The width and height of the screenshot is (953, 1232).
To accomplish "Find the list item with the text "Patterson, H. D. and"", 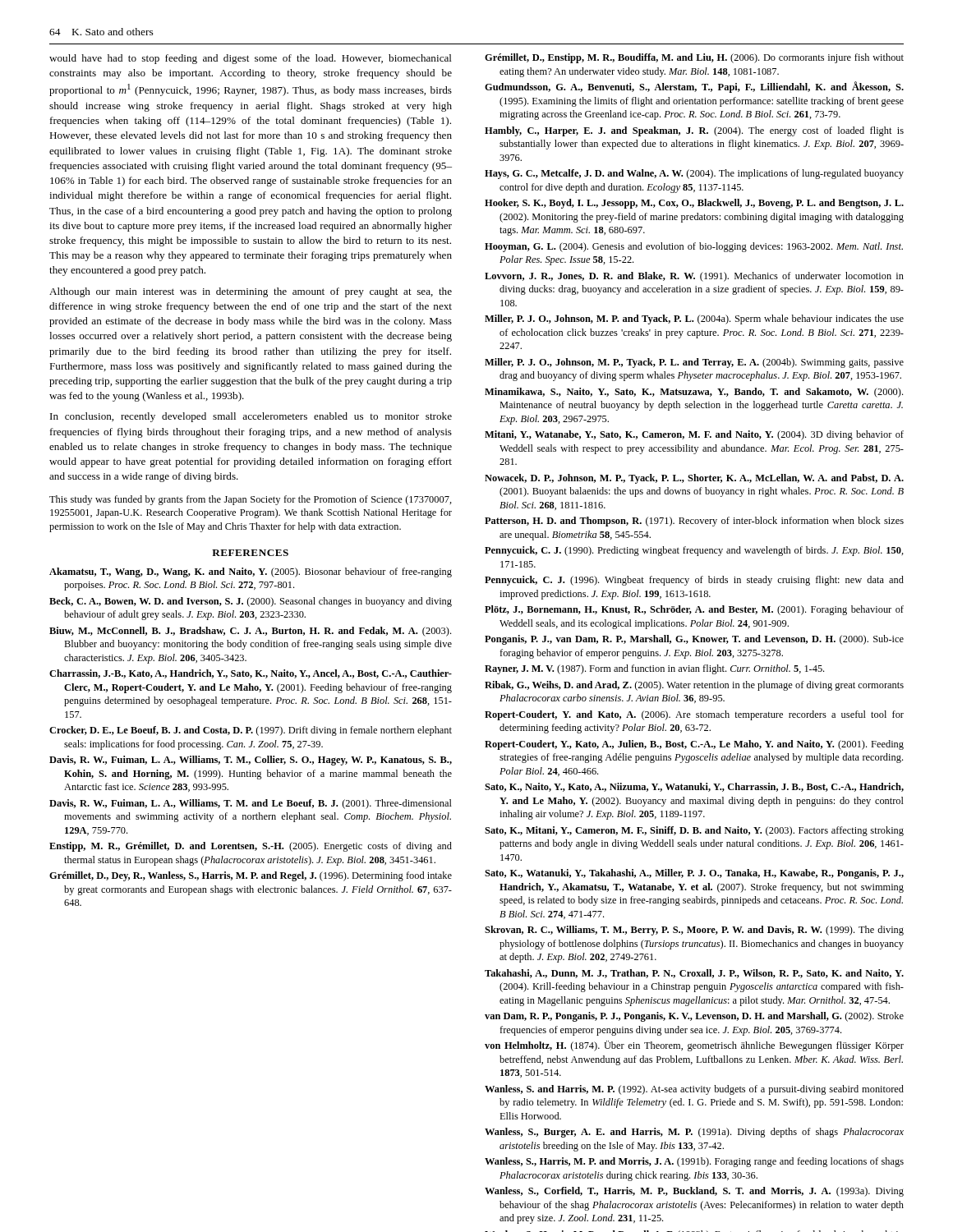I will click(694, 527).
